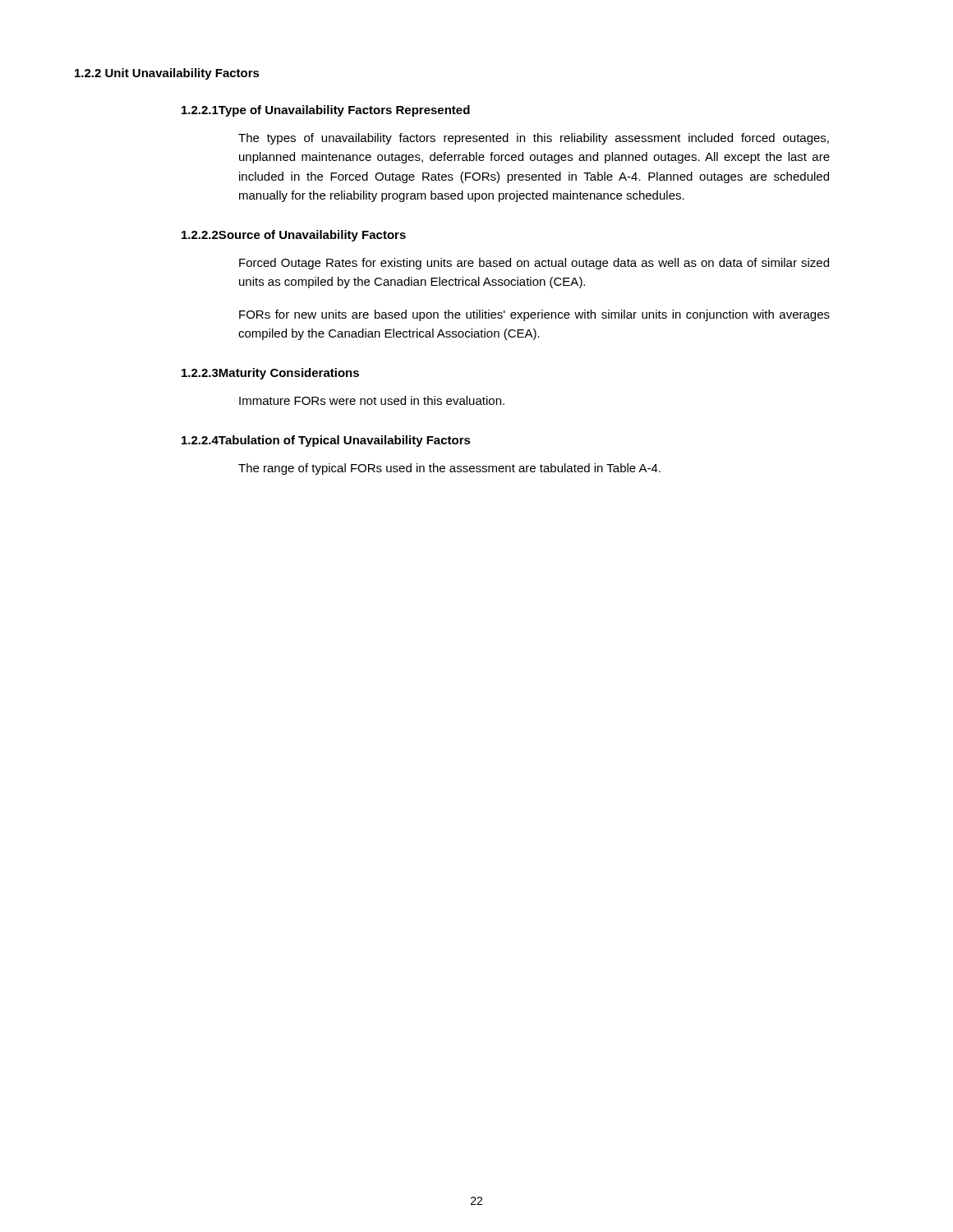
Task: Find "1.2.2.3Maturity Considerations" on this page
Action: point(270,372)
